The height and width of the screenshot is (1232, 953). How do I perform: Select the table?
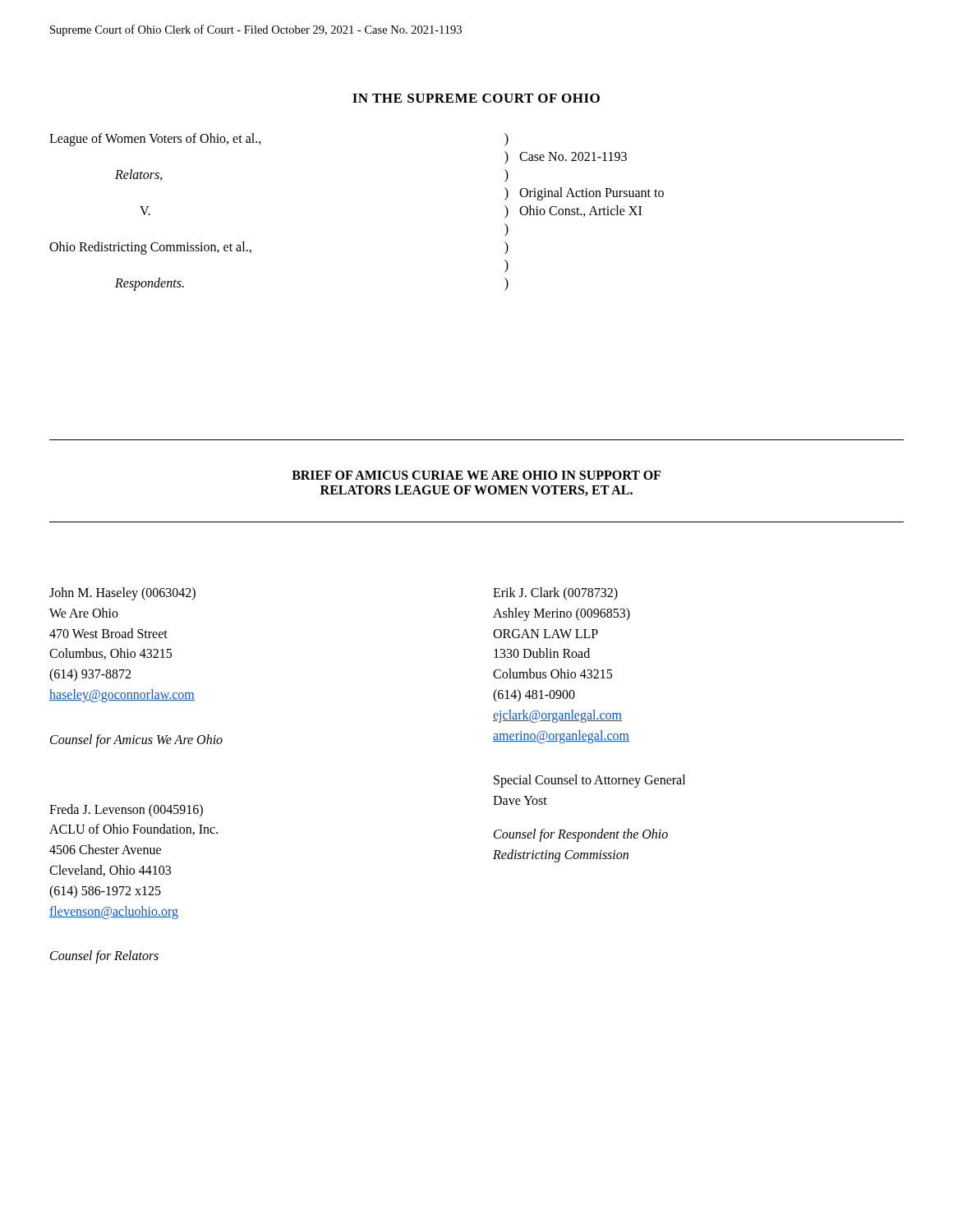[476, 211]
